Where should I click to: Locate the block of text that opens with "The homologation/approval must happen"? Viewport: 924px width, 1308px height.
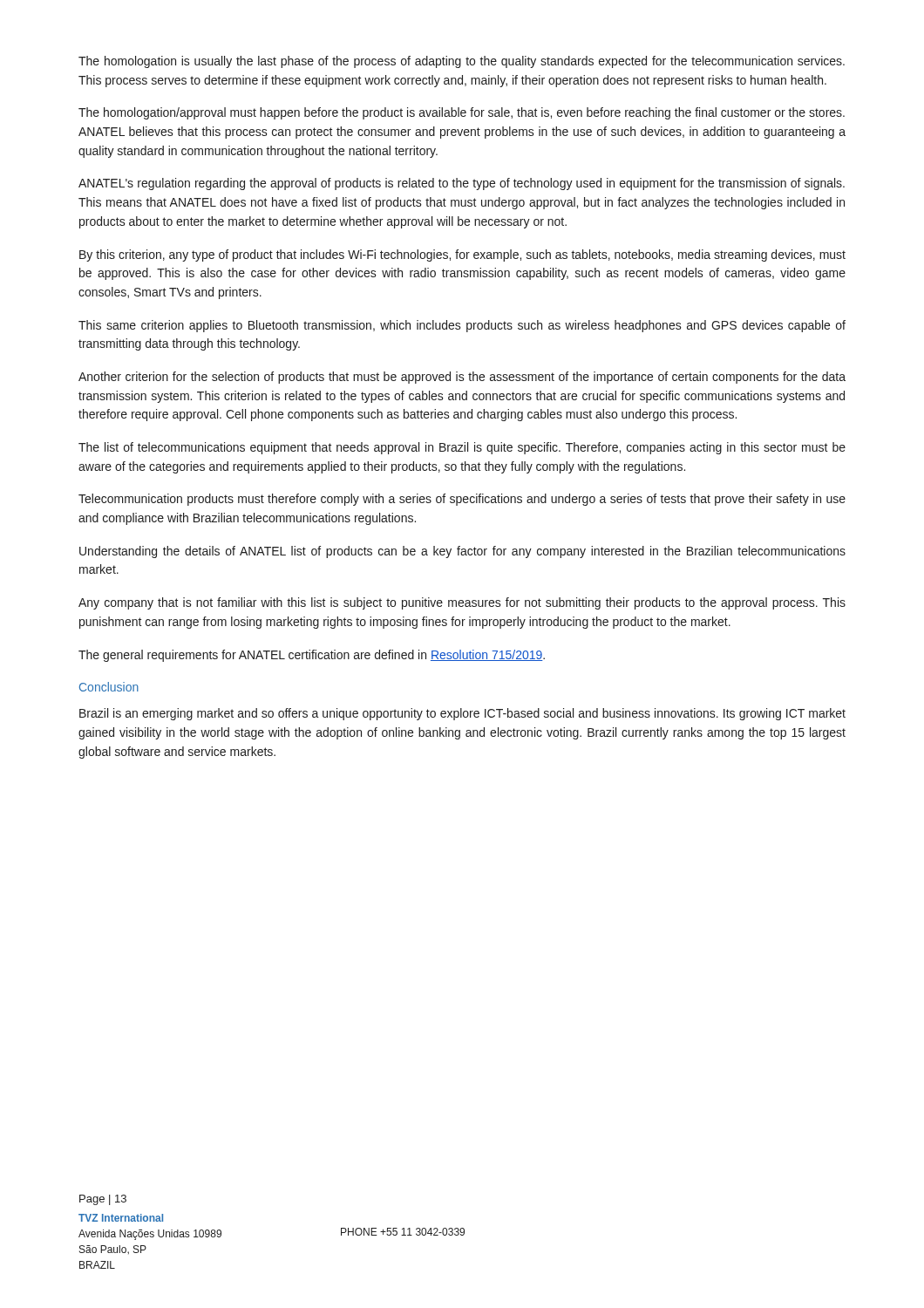[462, 132]
